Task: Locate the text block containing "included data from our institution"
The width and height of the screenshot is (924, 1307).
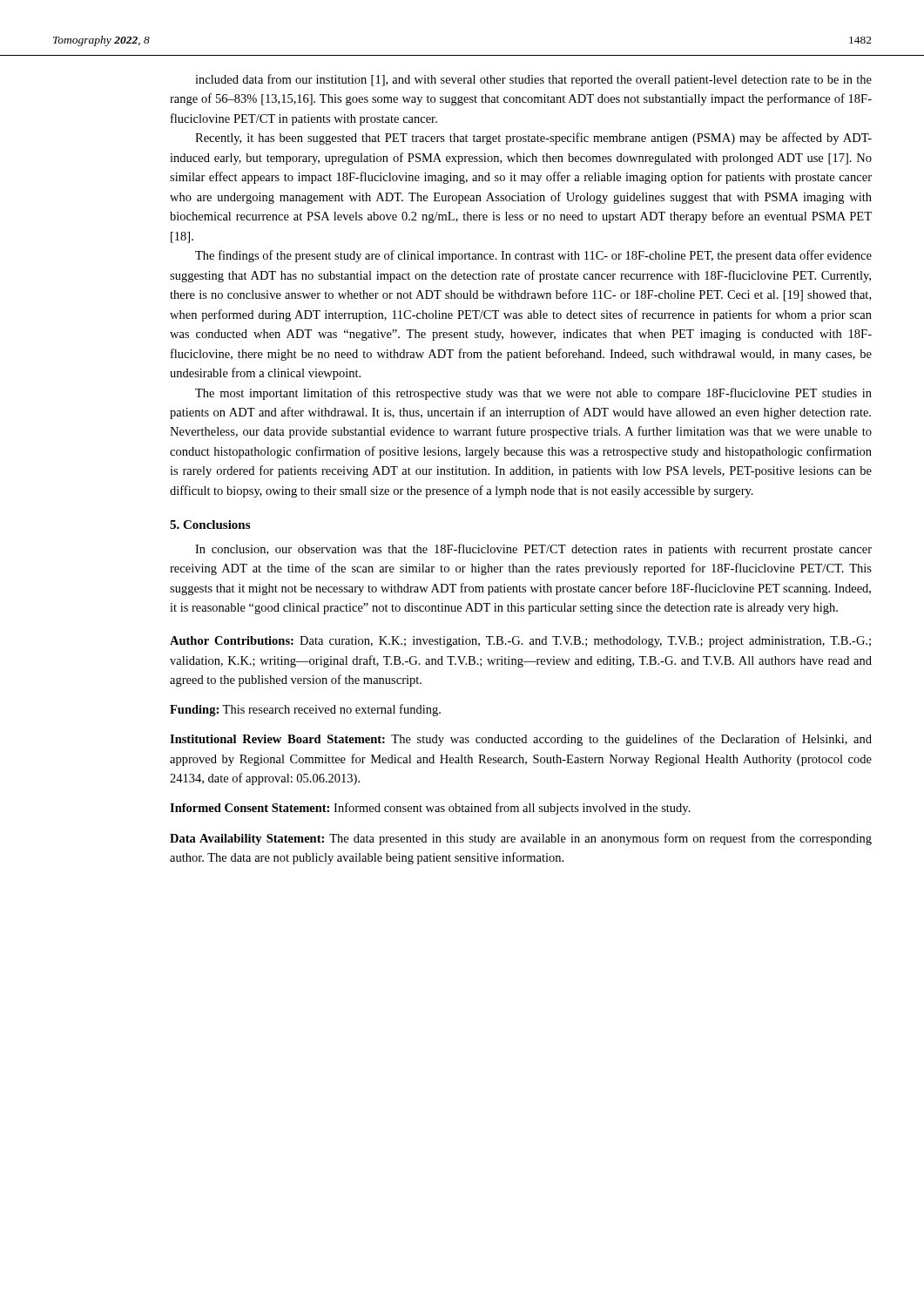Action: click(x=521, y=99)
